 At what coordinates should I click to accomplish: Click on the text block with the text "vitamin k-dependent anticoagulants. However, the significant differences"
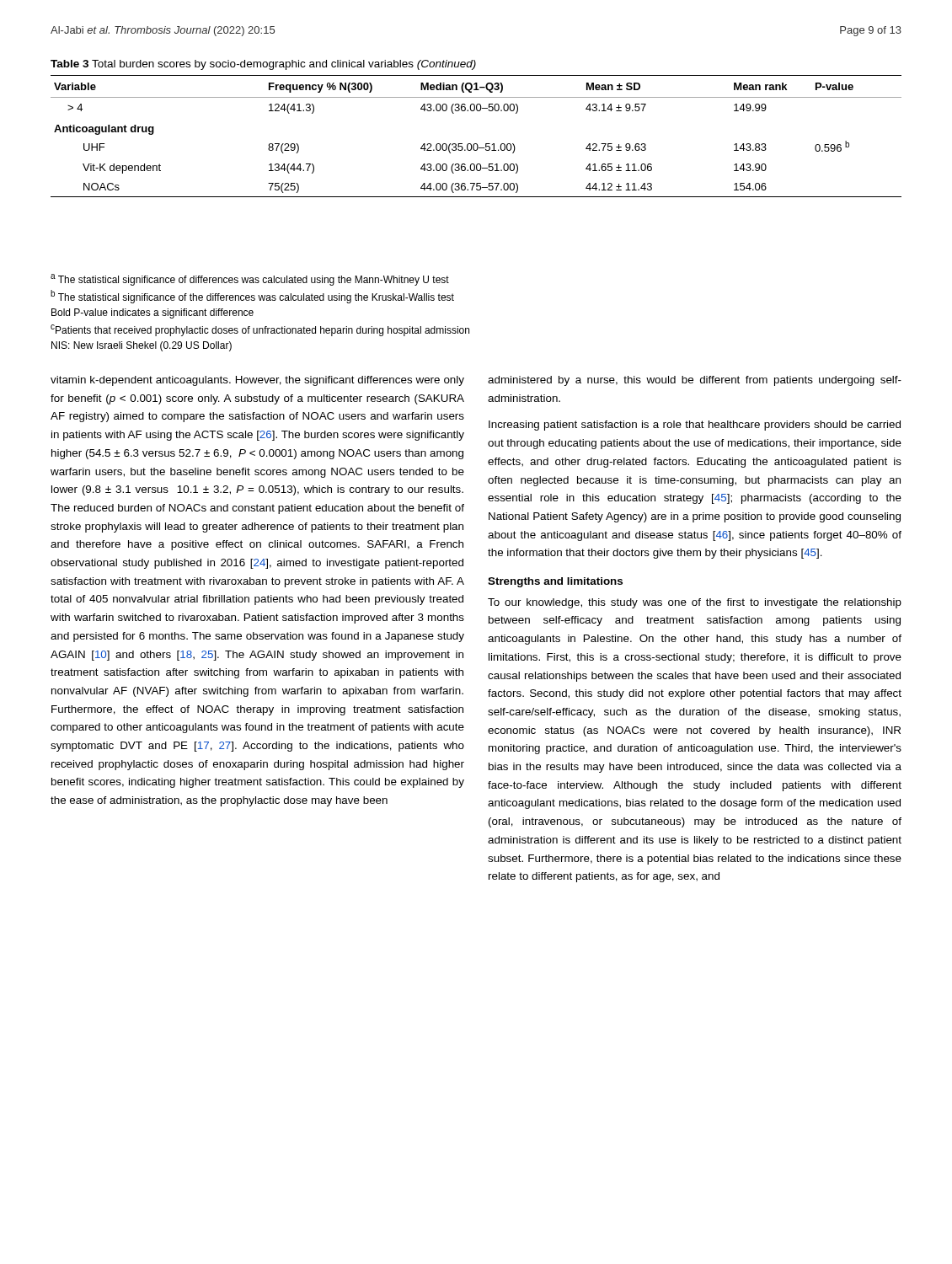click(257, 590)
